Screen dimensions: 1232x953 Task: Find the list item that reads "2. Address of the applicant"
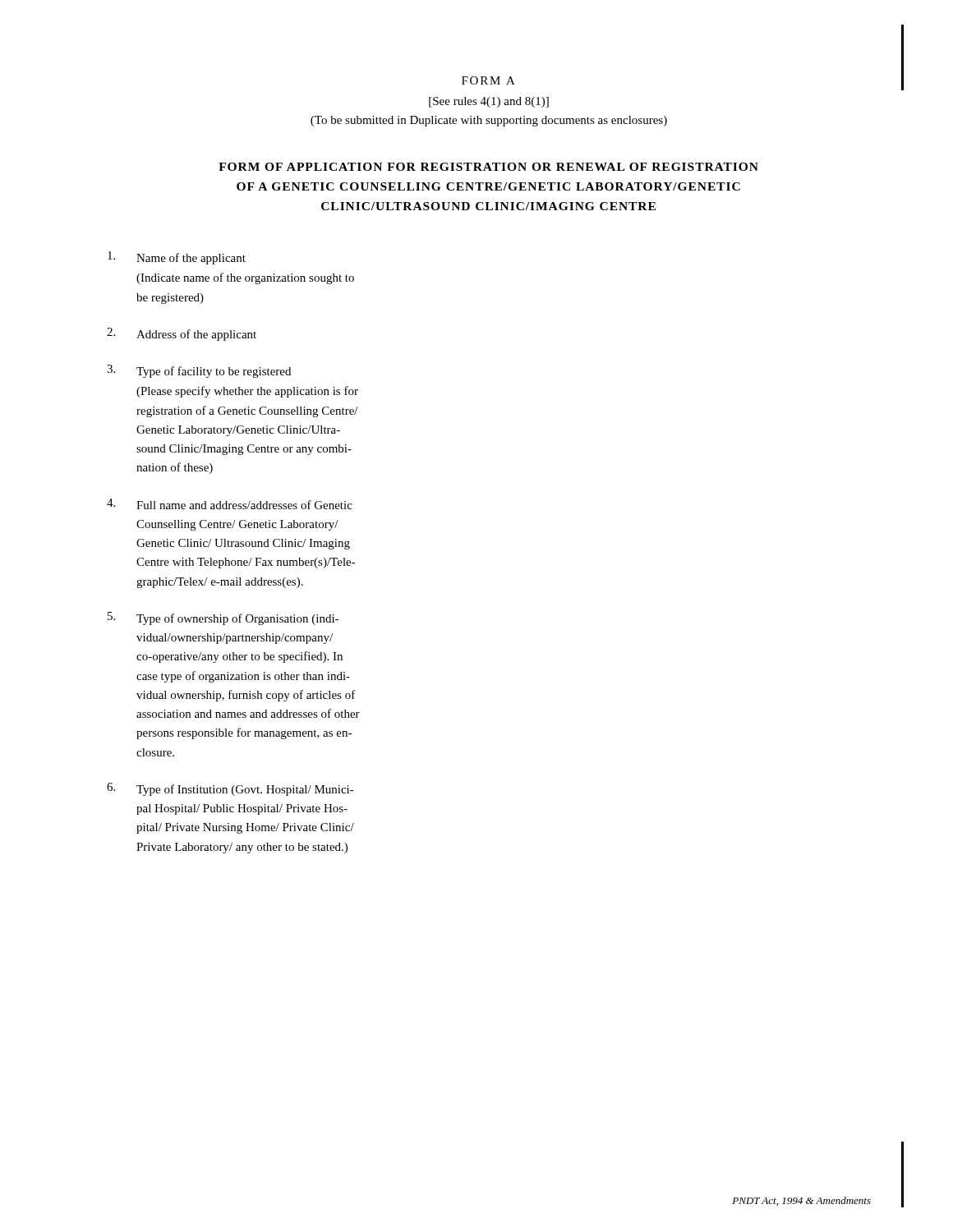point(182,335)
